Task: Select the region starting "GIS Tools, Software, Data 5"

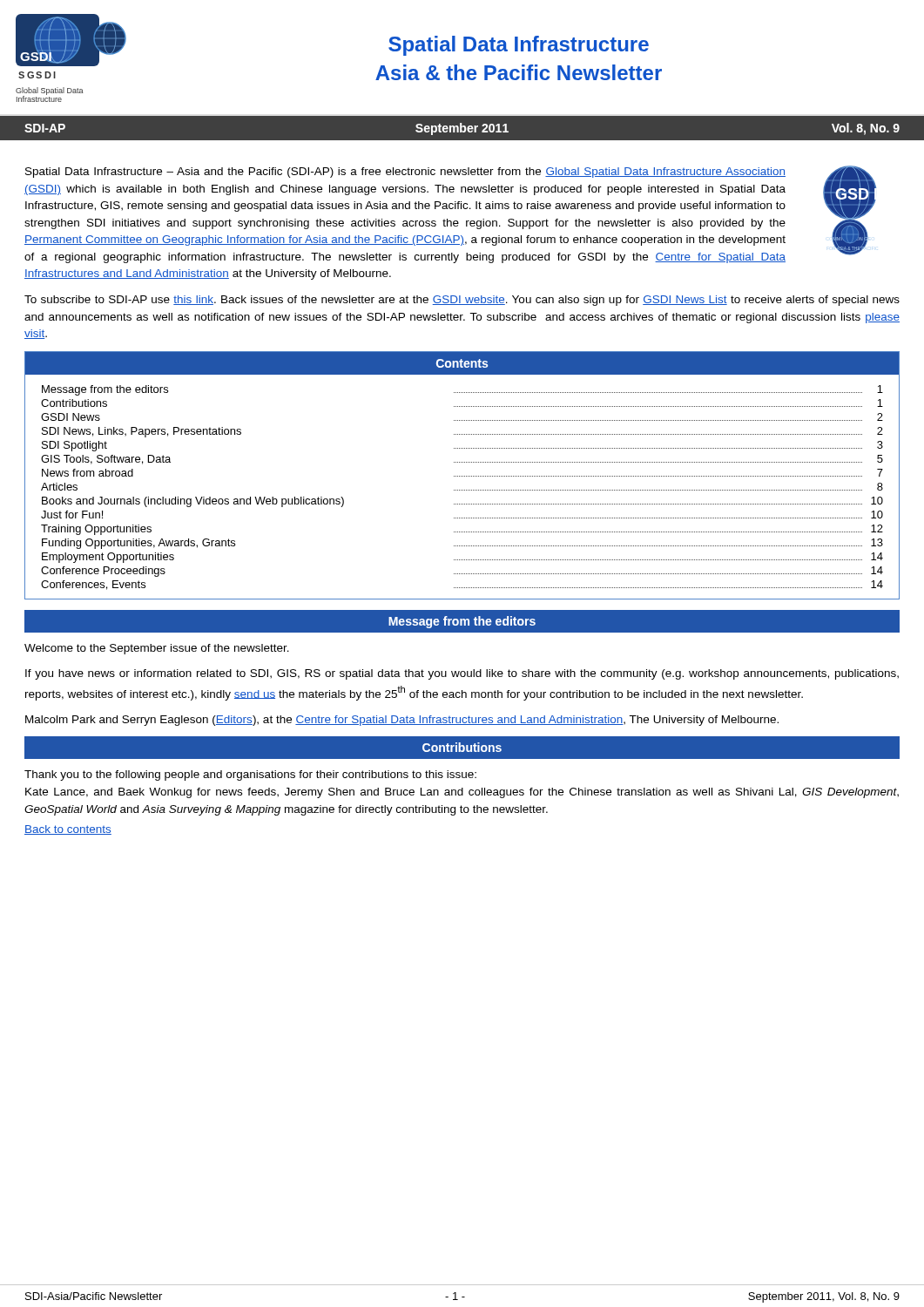Action: coord(462,458)
